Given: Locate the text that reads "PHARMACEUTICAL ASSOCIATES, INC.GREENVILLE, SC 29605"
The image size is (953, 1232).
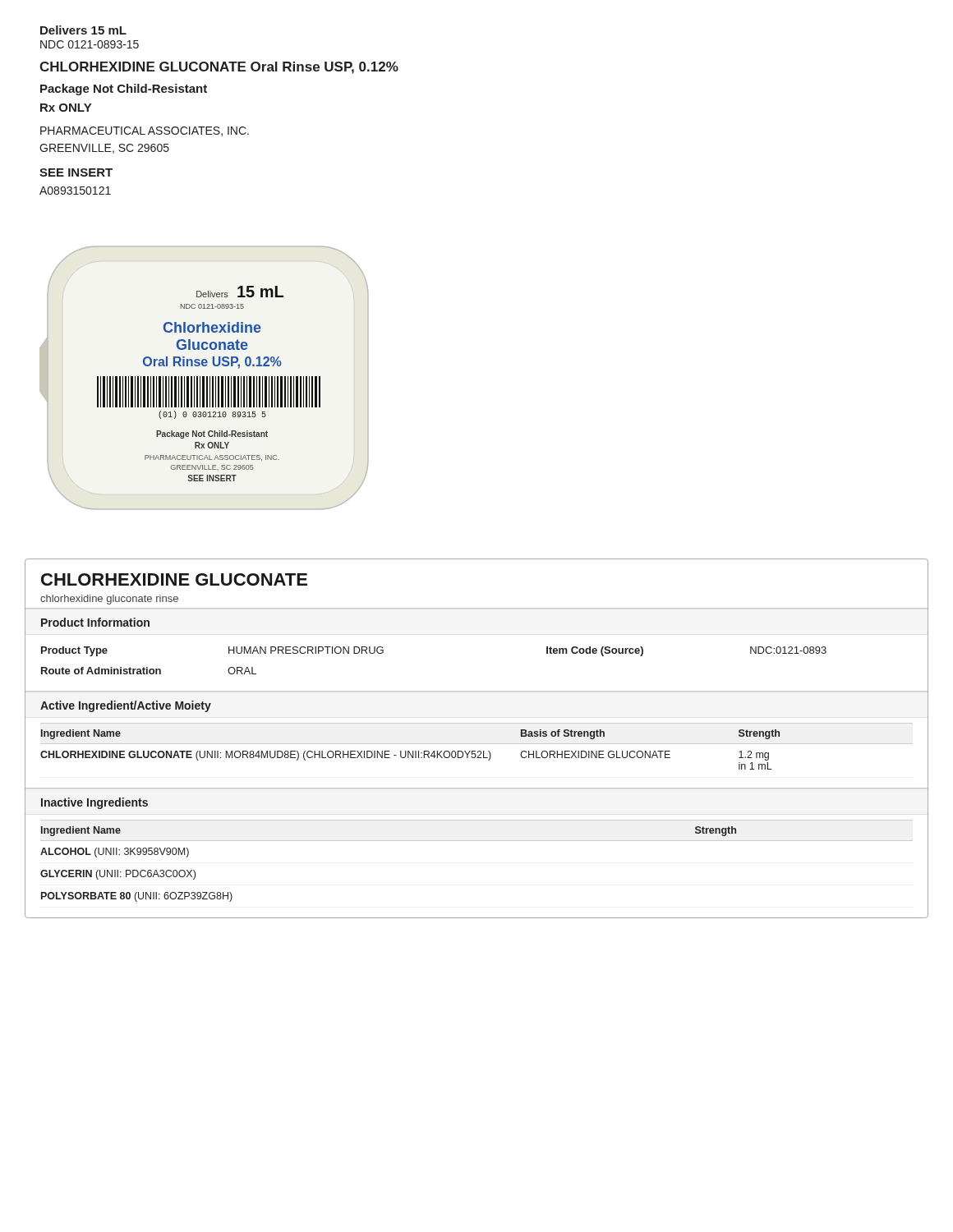Looking at the screenshot, I should pyautogui.click(x=145, y=139).
